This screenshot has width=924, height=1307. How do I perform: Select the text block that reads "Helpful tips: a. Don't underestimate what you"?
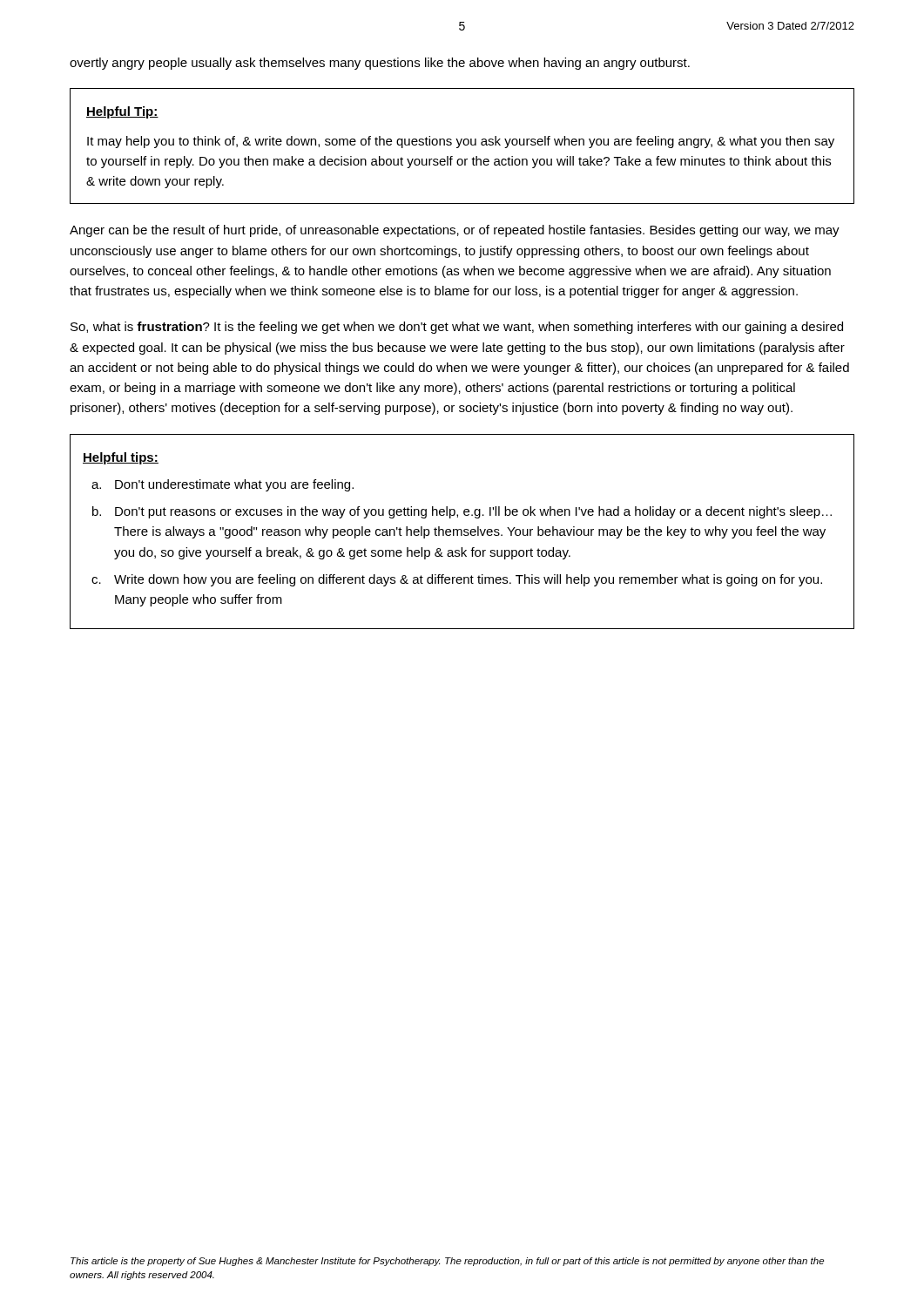pyautogui.click(x=460, y=528)
